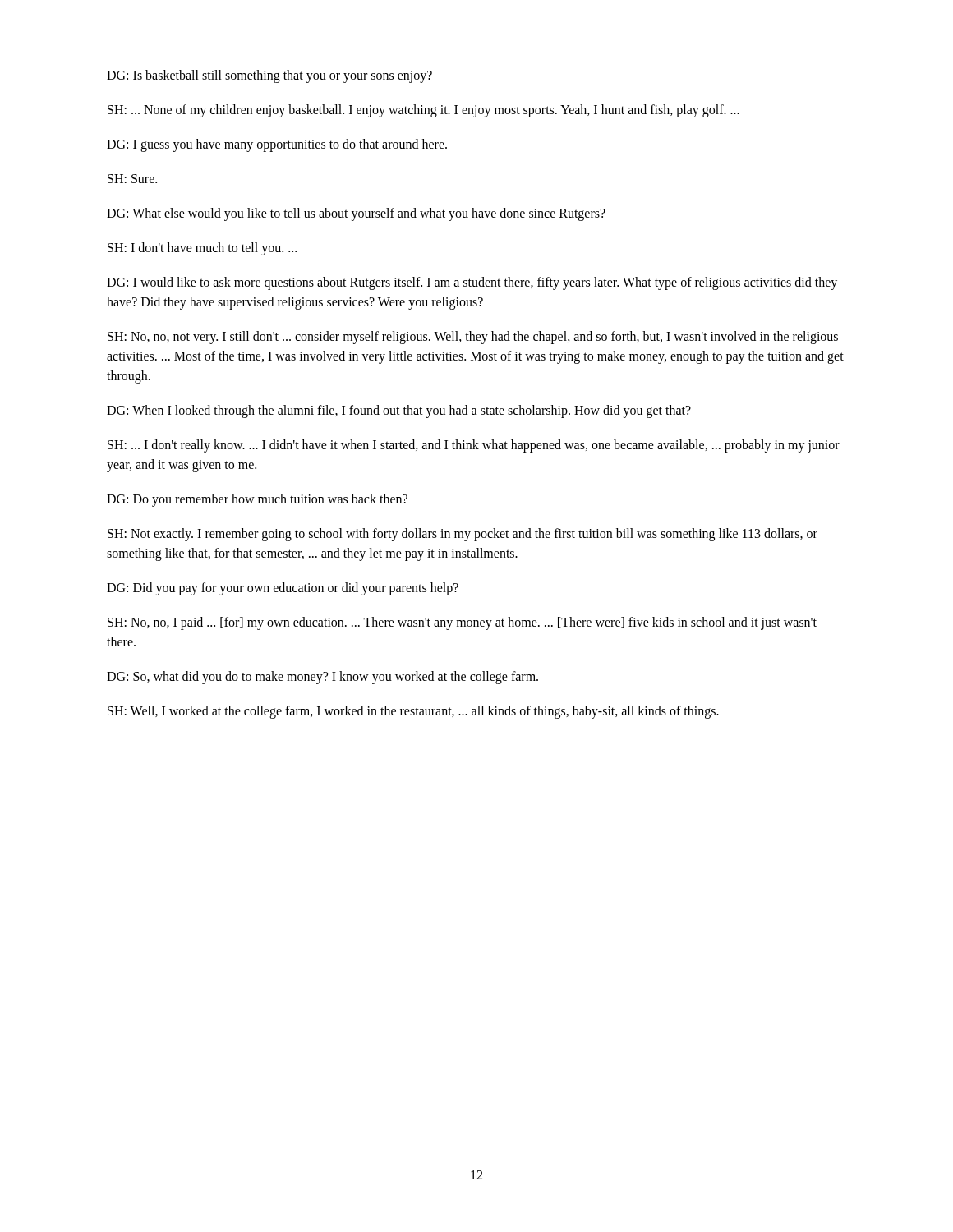Click on the block starting "DG: Did you"
953x1232 pixels.
(x=283, y=588)
